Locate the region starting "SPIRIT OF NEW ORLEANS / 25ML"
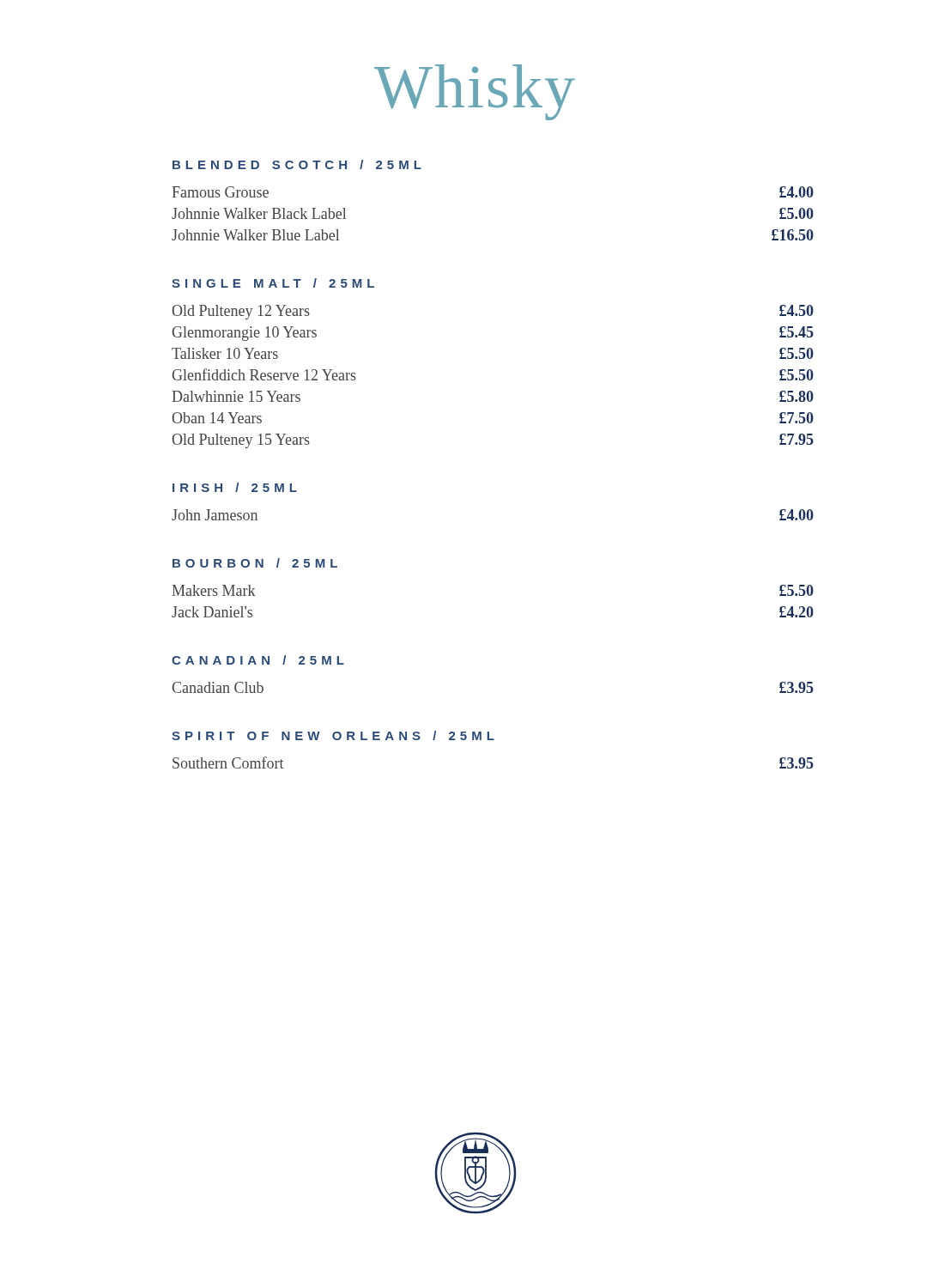Screen dimensions: 1288x951 point(335,735)
